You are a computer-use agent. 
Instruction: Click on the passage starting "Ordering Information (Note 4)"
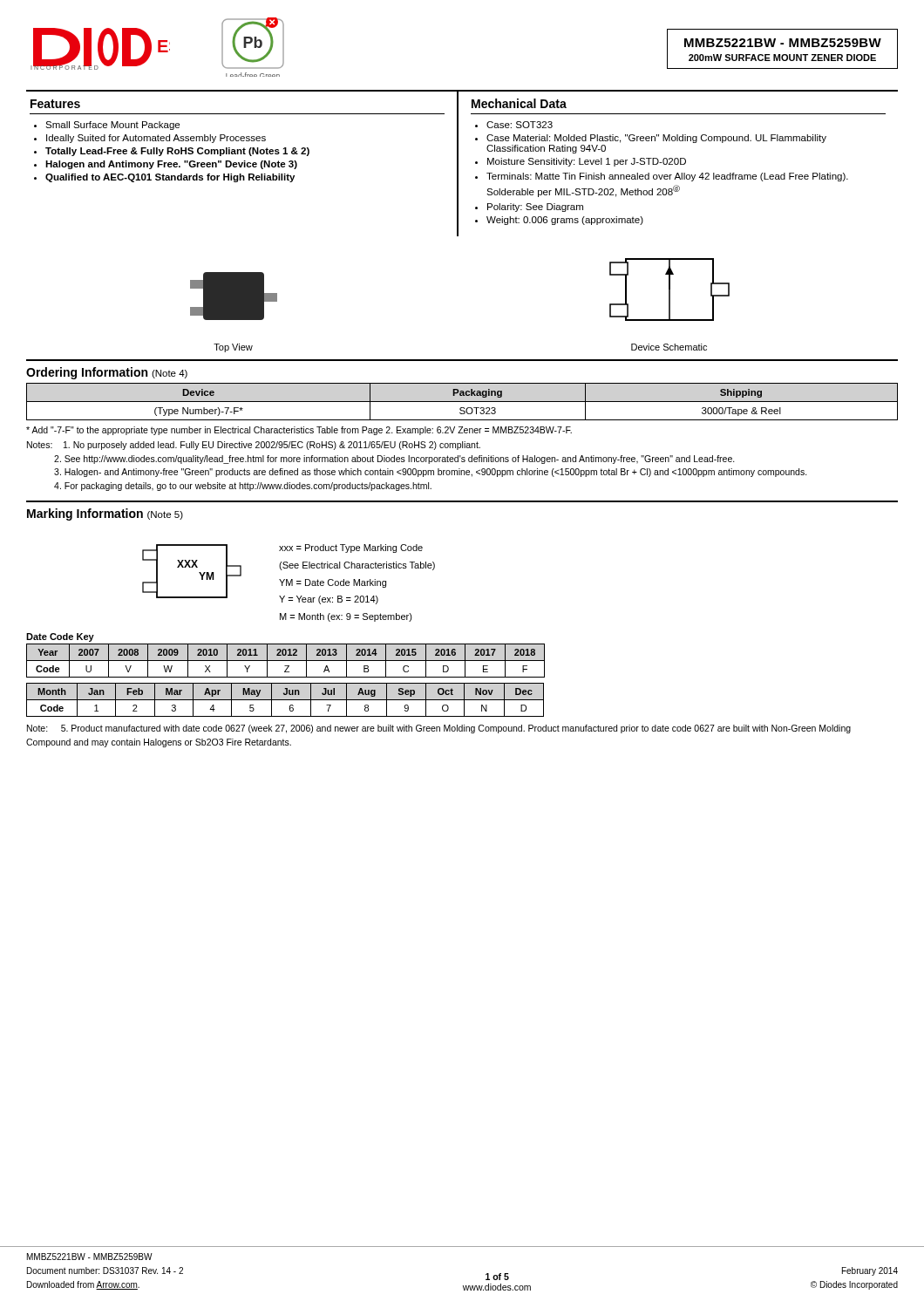click(x=107, y=372)
